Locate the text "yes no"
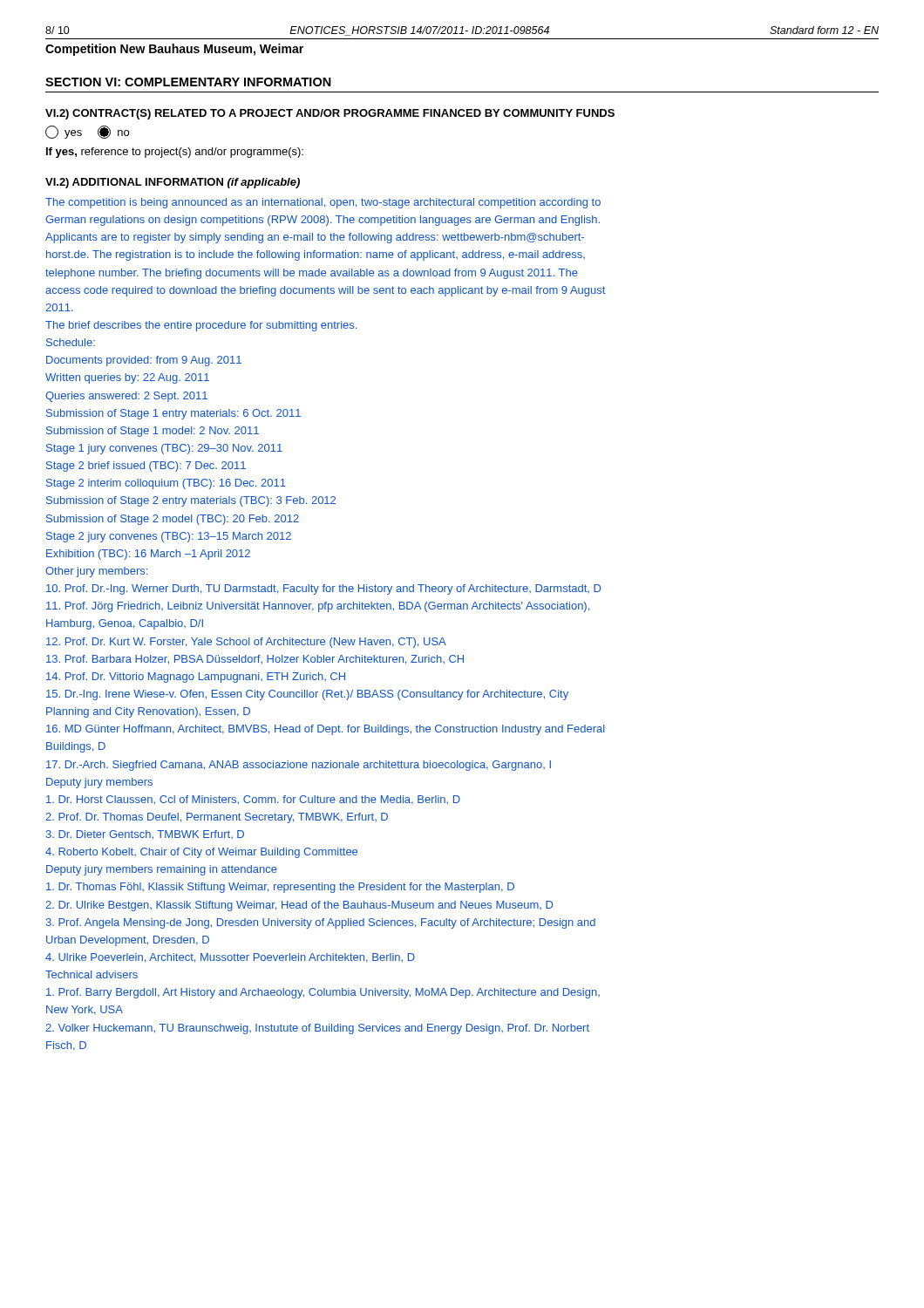The width and height of the screenshot is (924, 1308). coord(69,132)
